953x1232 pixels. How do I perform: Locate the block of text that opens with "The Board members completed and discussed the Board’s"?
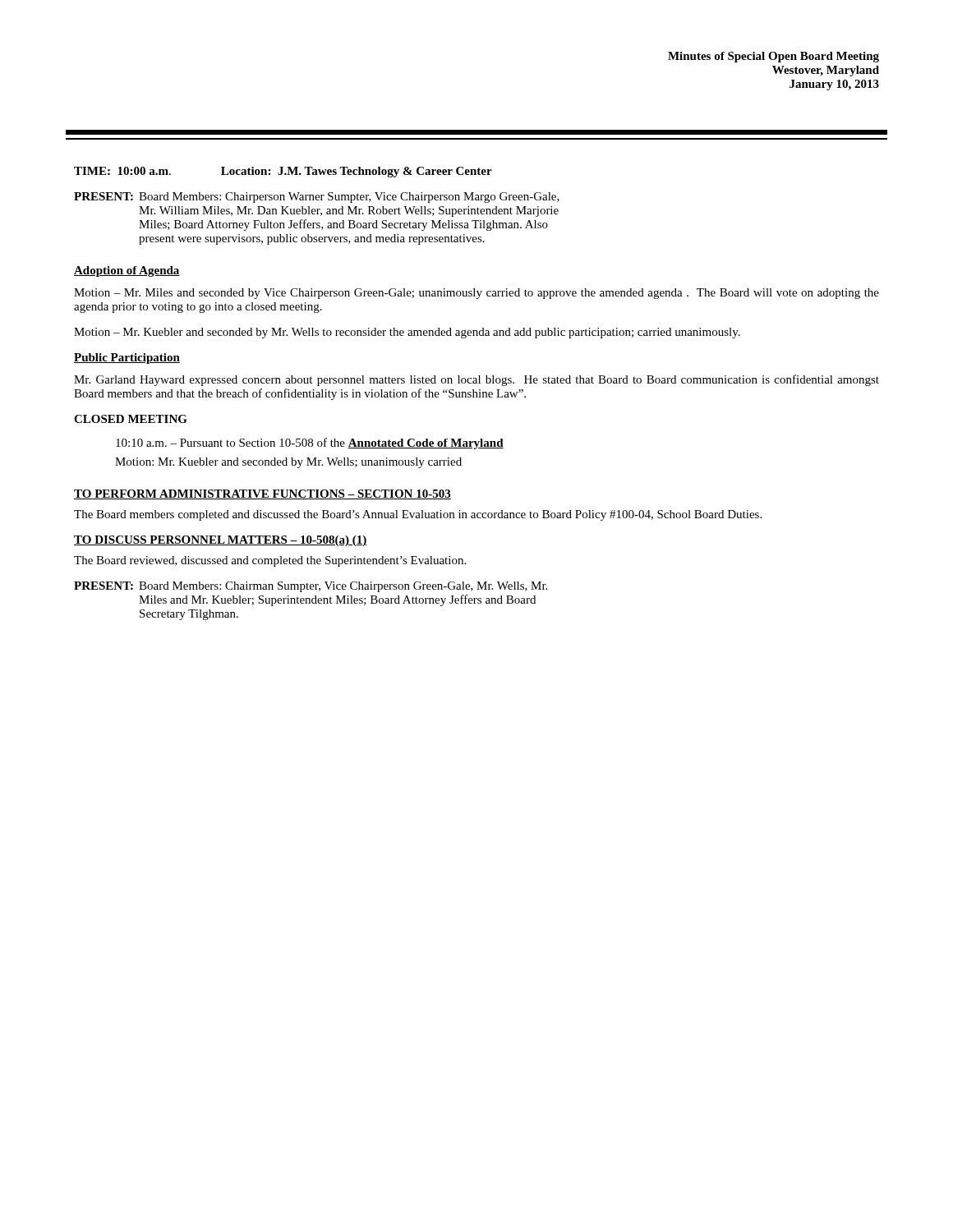tap(418, 514)
